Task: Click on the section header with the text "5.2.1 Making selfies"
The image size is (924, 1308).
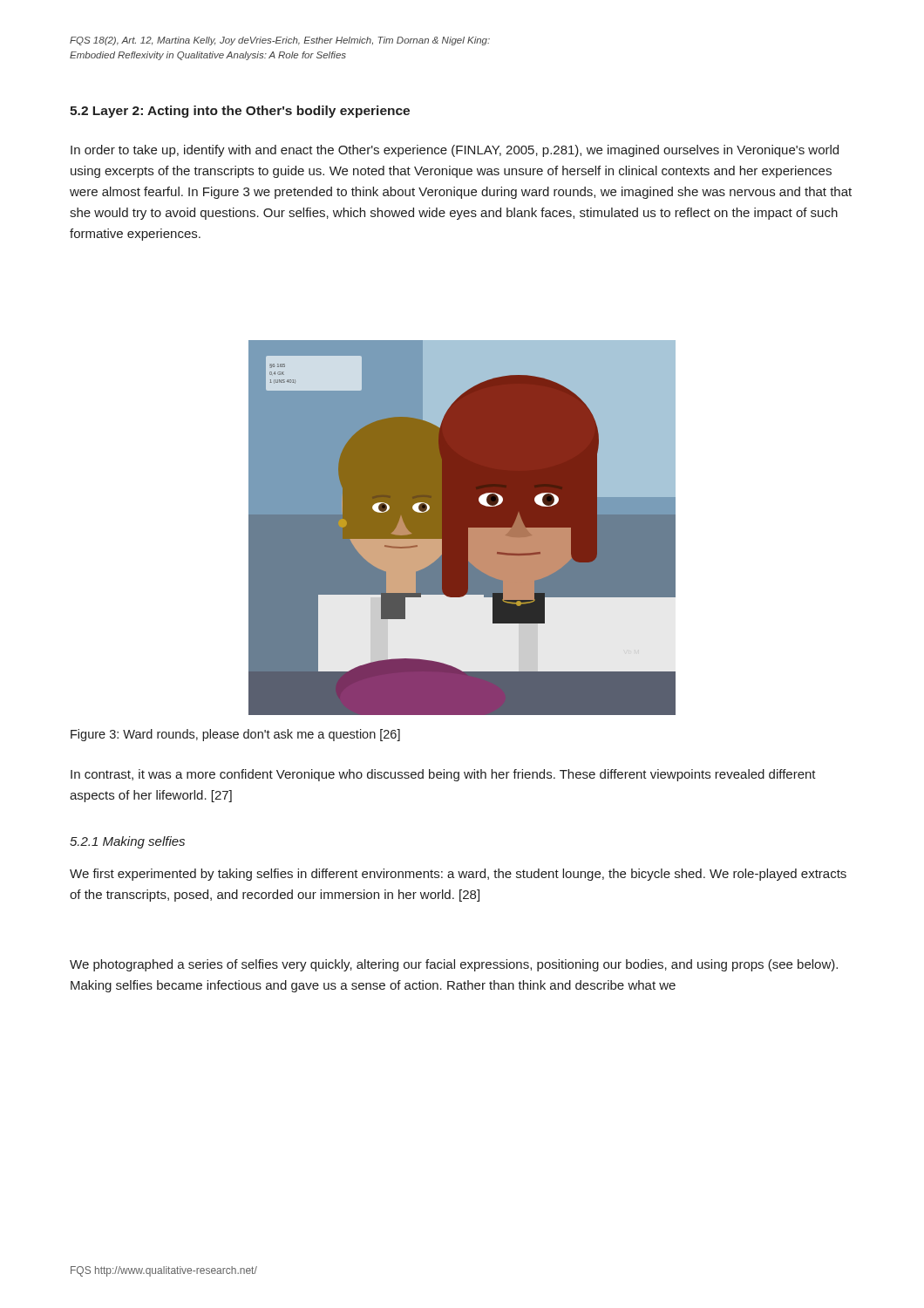Action: 128,841
